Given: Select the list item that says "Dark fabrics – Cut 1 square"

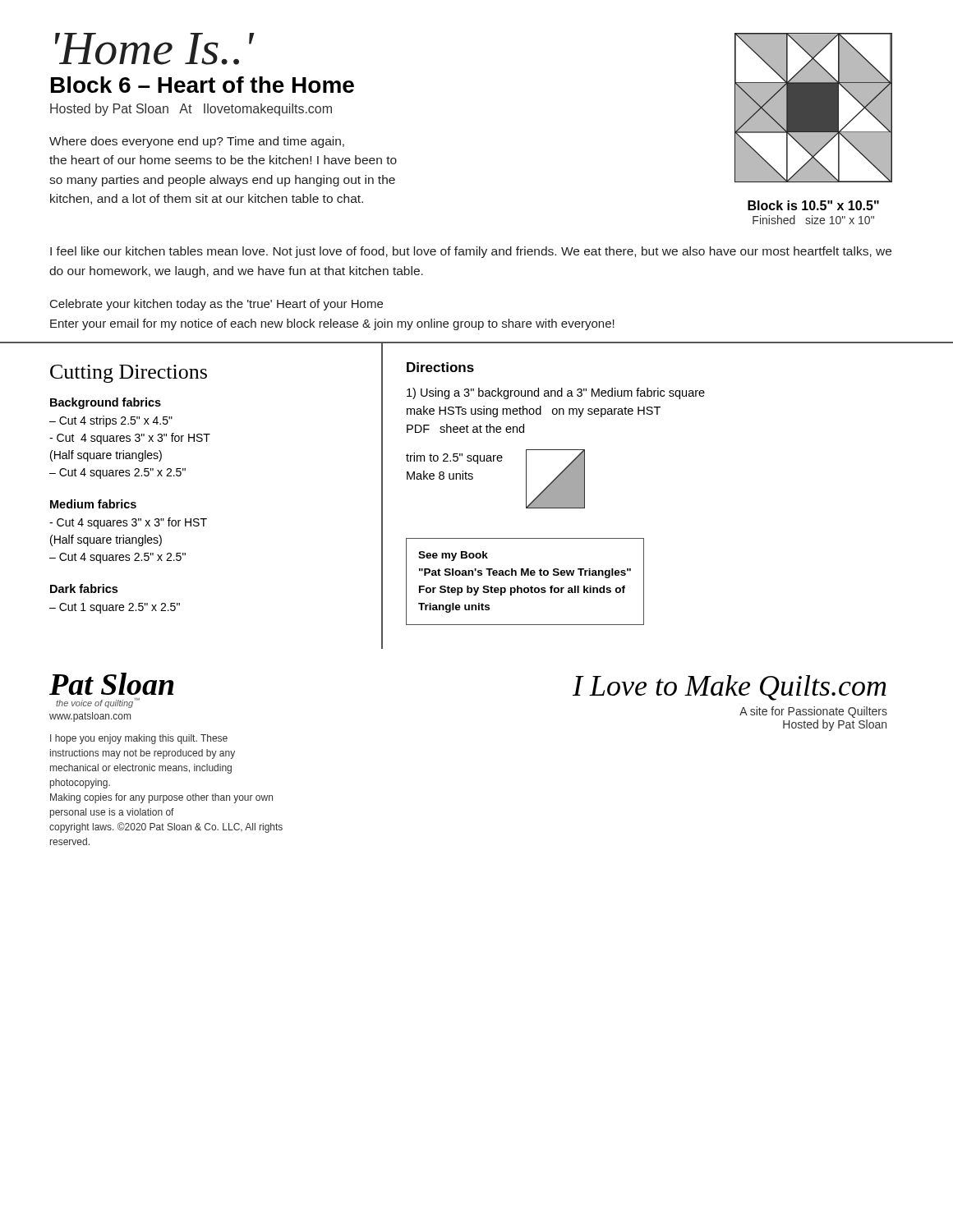Looking at the screenshot, I should point(84,588).
